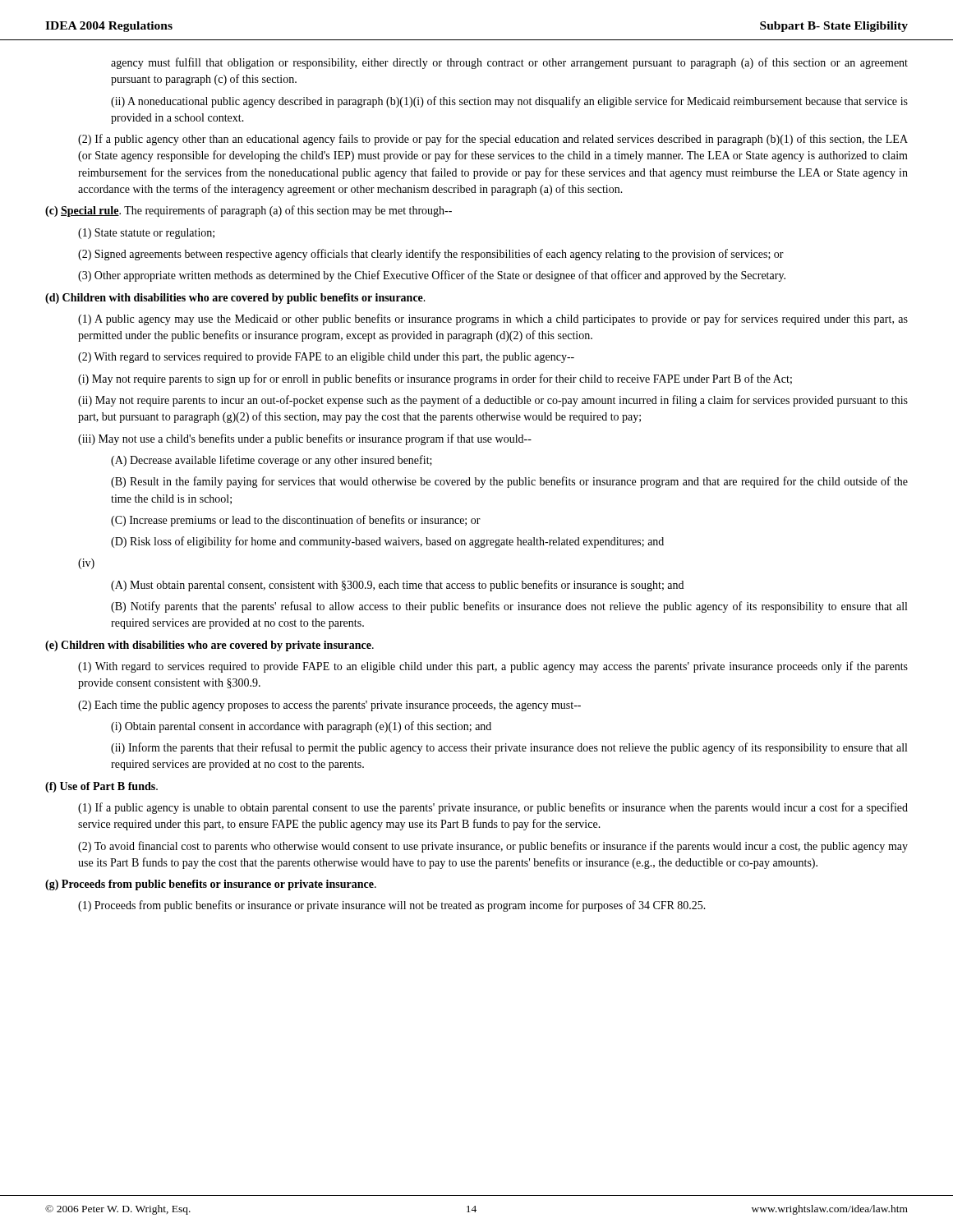Locate the element starting "(3) Other appropriate"
Screen dimensions: 1232x953
pos(432,276)
